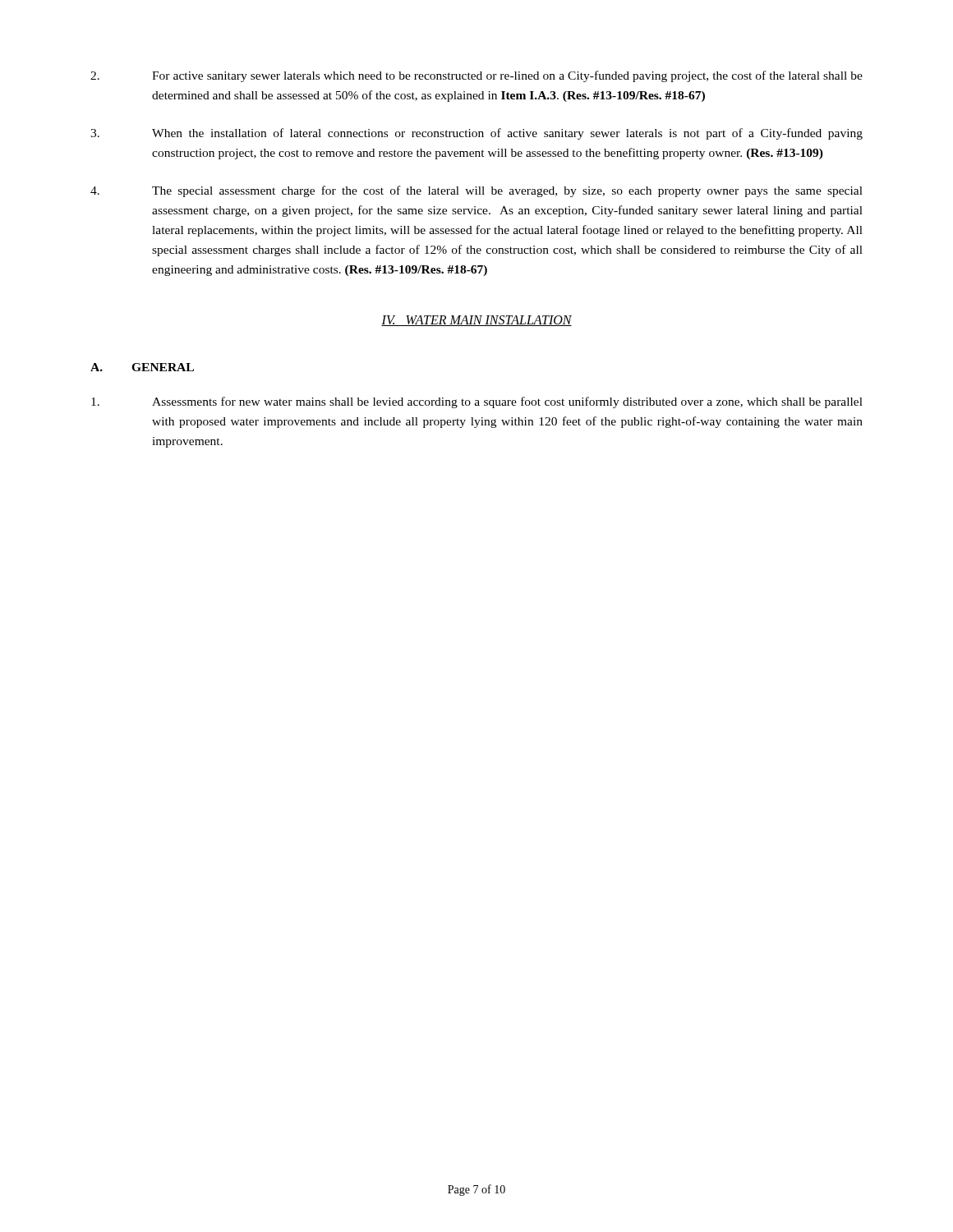
Task: Click on the passage starting "Assessments for new water mains"
Action: coord(476,421)
